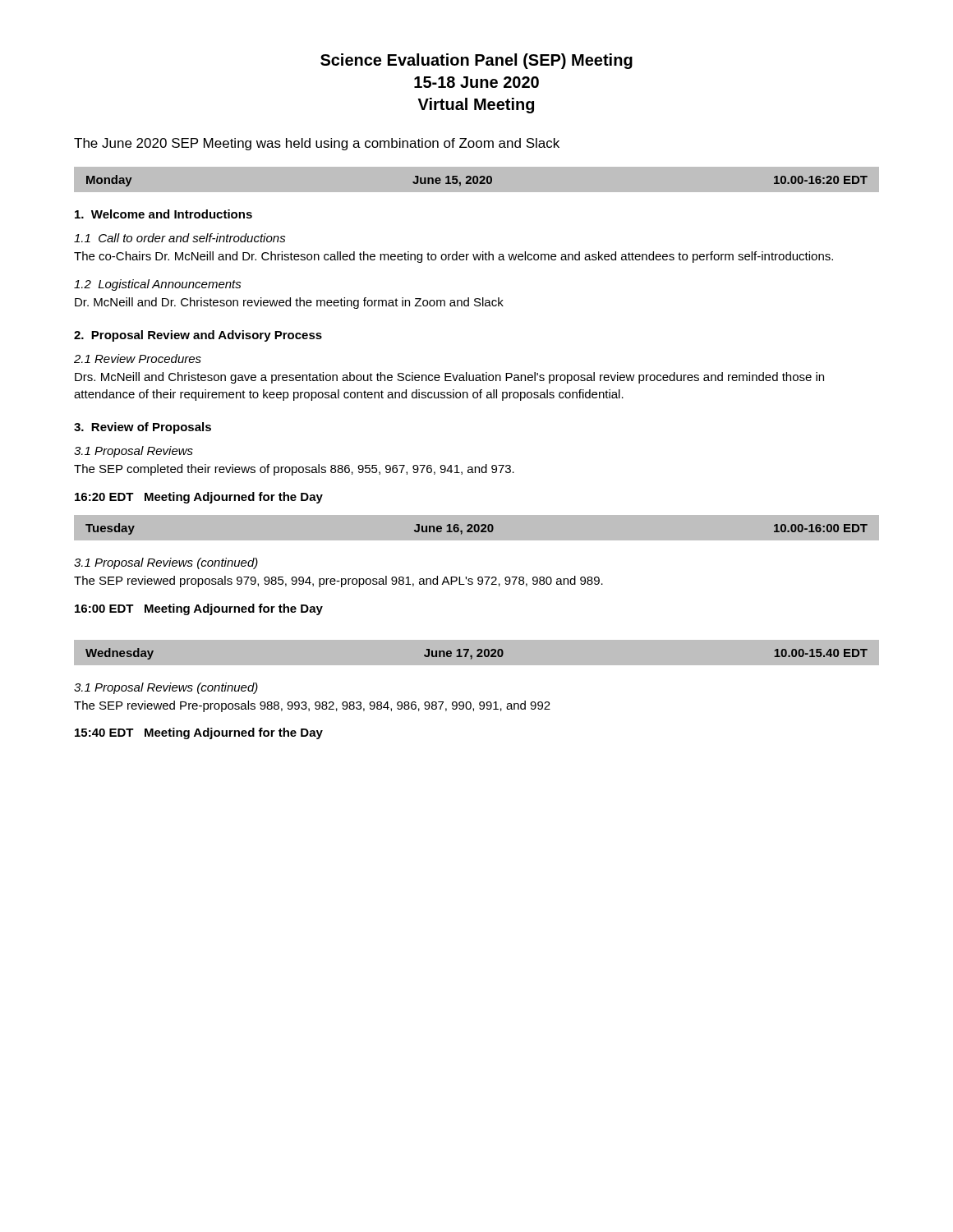953x1232 pixels.
Task: Find the text block starting "1. Welcome and Introductions"
Action: [163, 214]
